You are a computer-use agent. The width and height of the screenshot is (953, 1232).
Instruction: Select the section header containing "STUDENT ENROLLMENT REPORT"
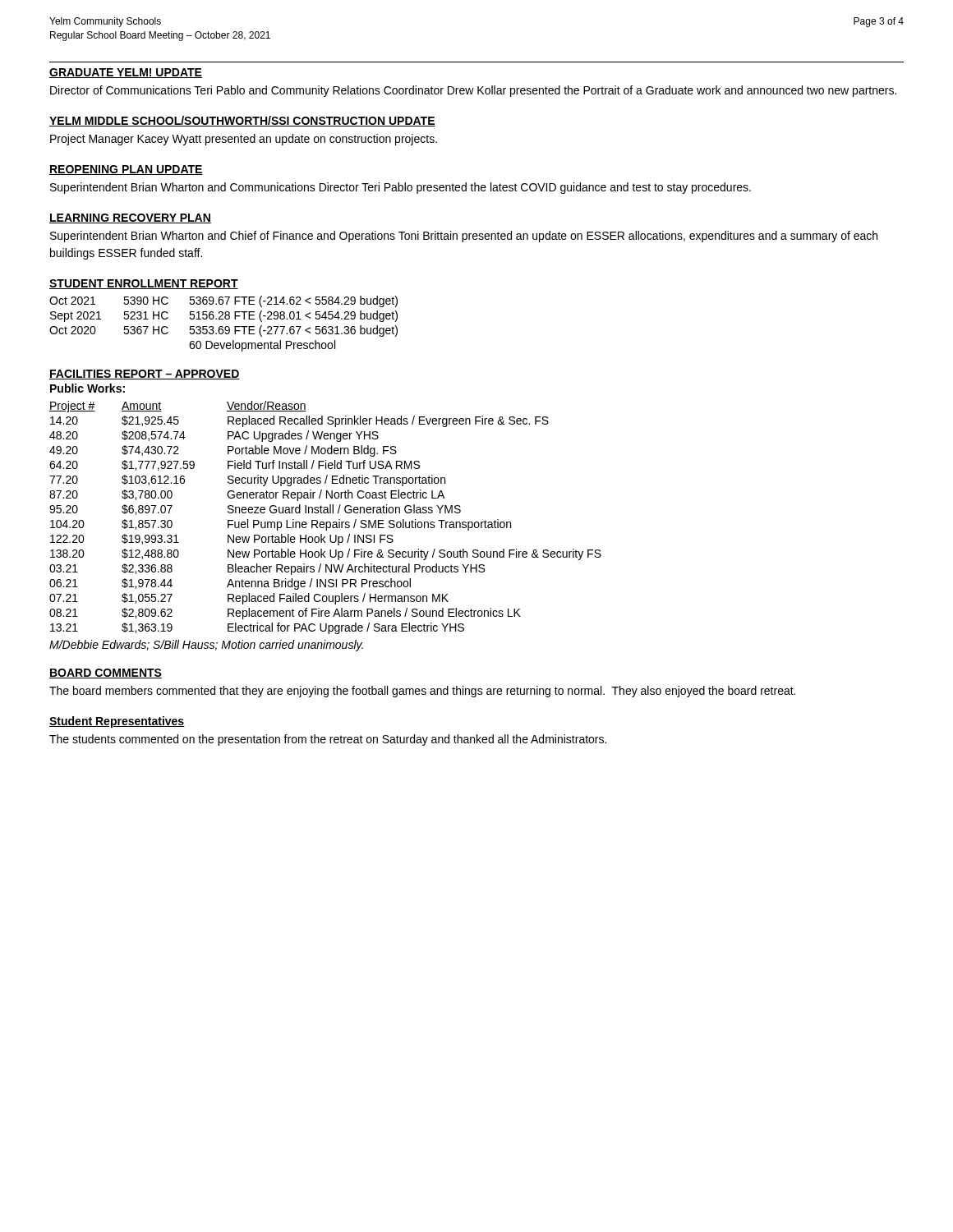(x=144, y=283)
